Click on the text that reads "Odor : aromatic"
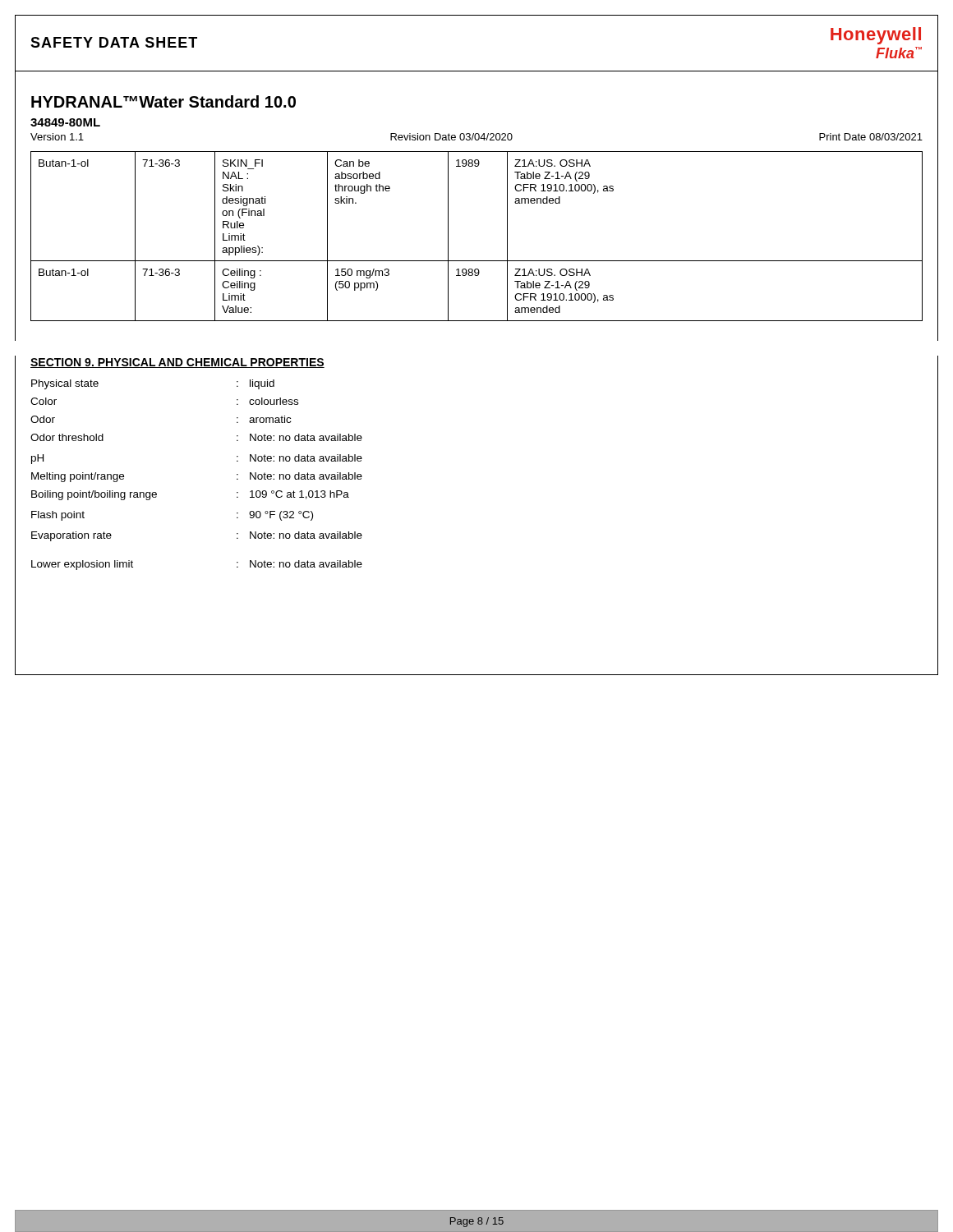 click(x=41, y=419)
